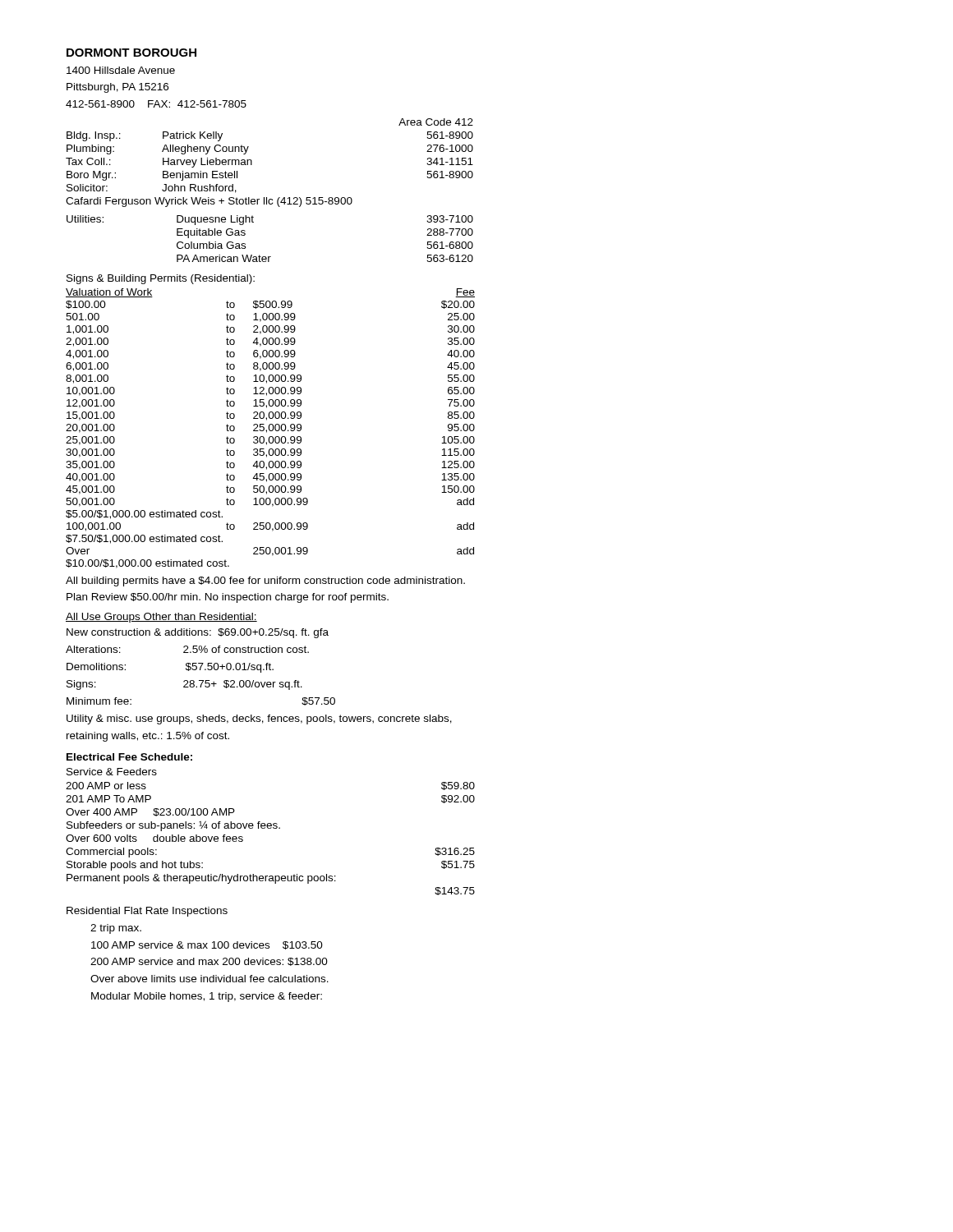Screen dimensions: 1232x953
Task: Navigate to the text starting "New construction & additions: $69.00+0.25/sq. ft."
Action: point(259,684)
